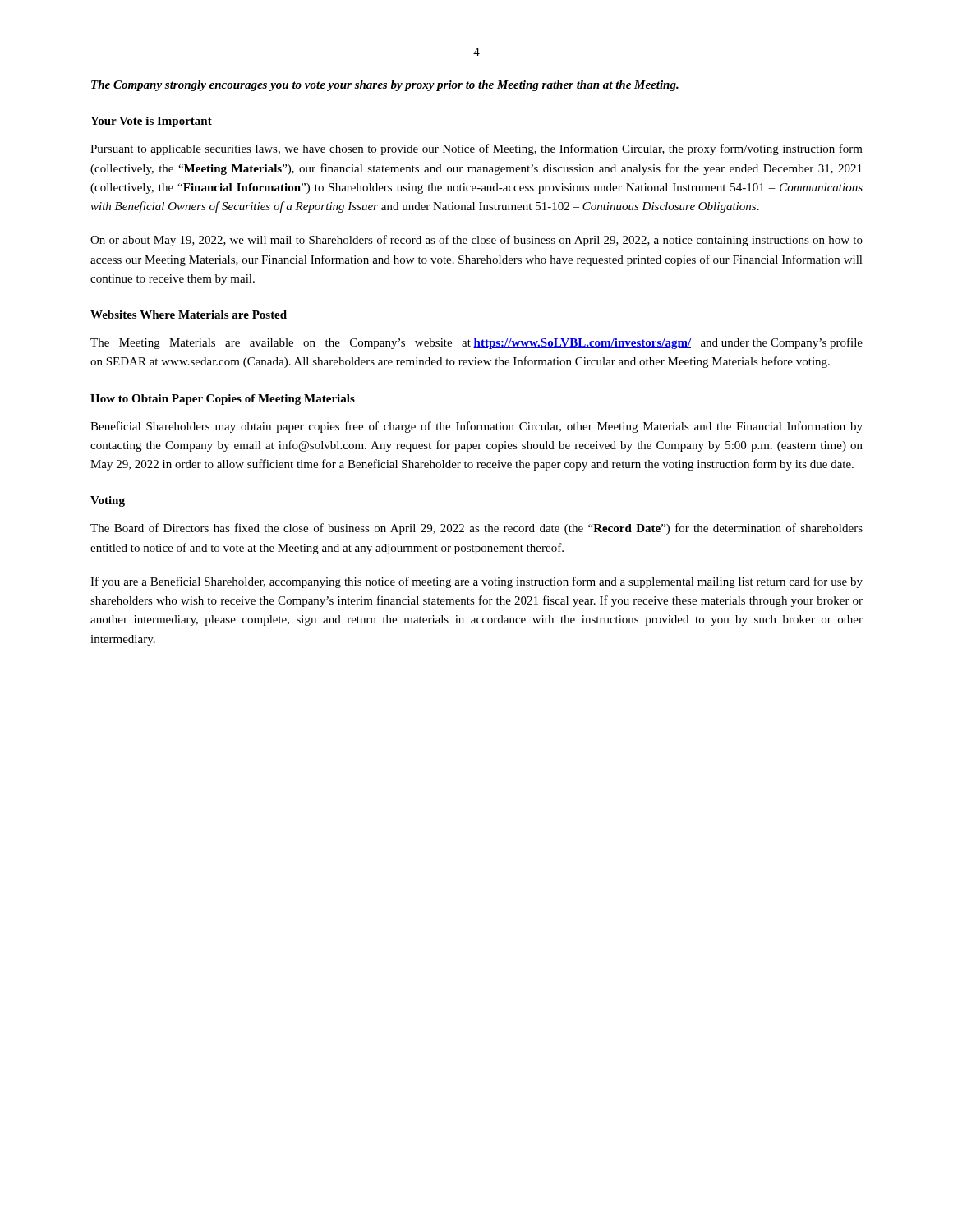Navigate to the text block starting "Your Vote is Important"
Screen dimensions: 1232x953
click(151, 121)
